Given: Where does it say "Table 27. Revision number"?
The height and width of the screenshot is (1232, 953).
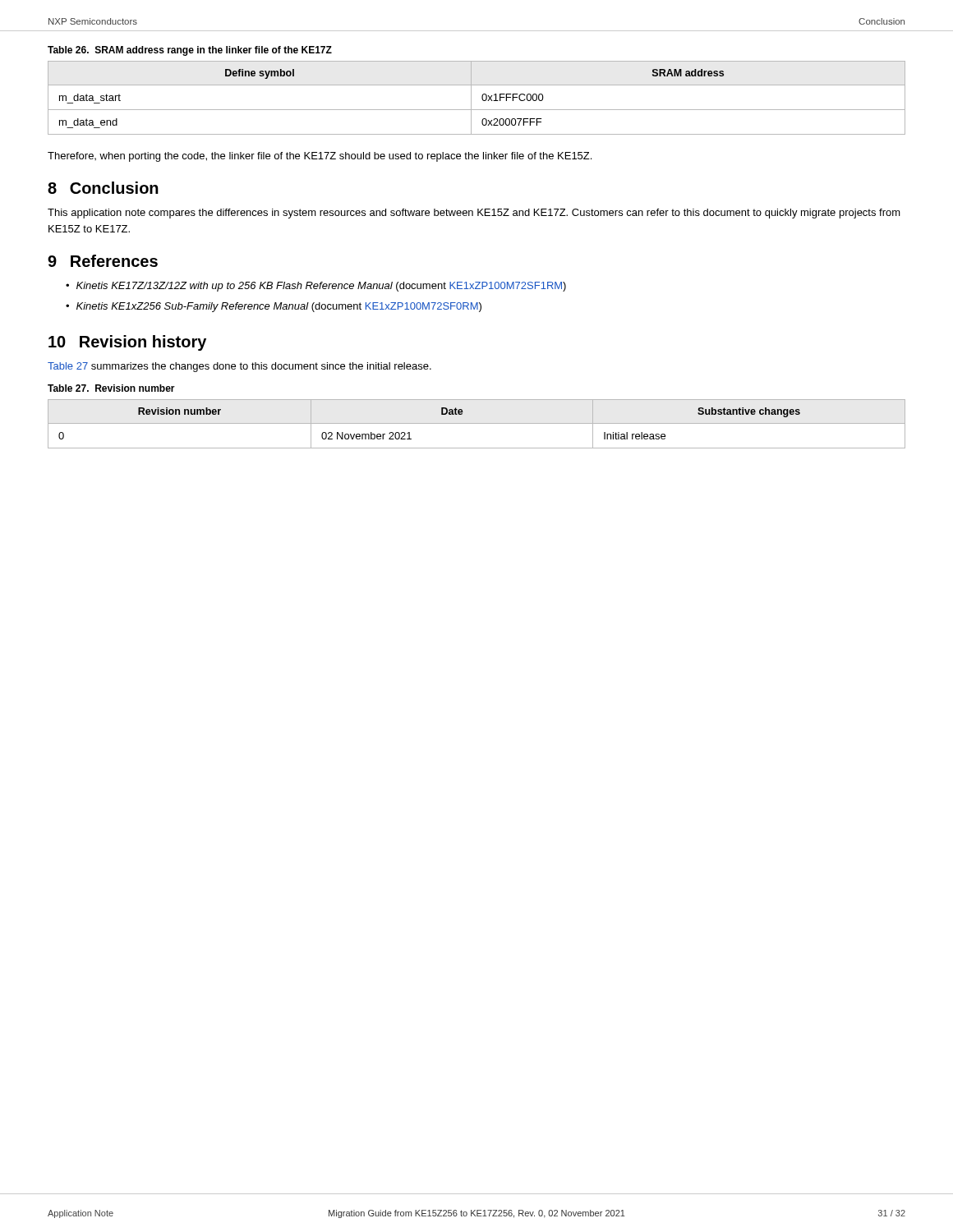Looking at the screenshot, I should tap(111, 388).
